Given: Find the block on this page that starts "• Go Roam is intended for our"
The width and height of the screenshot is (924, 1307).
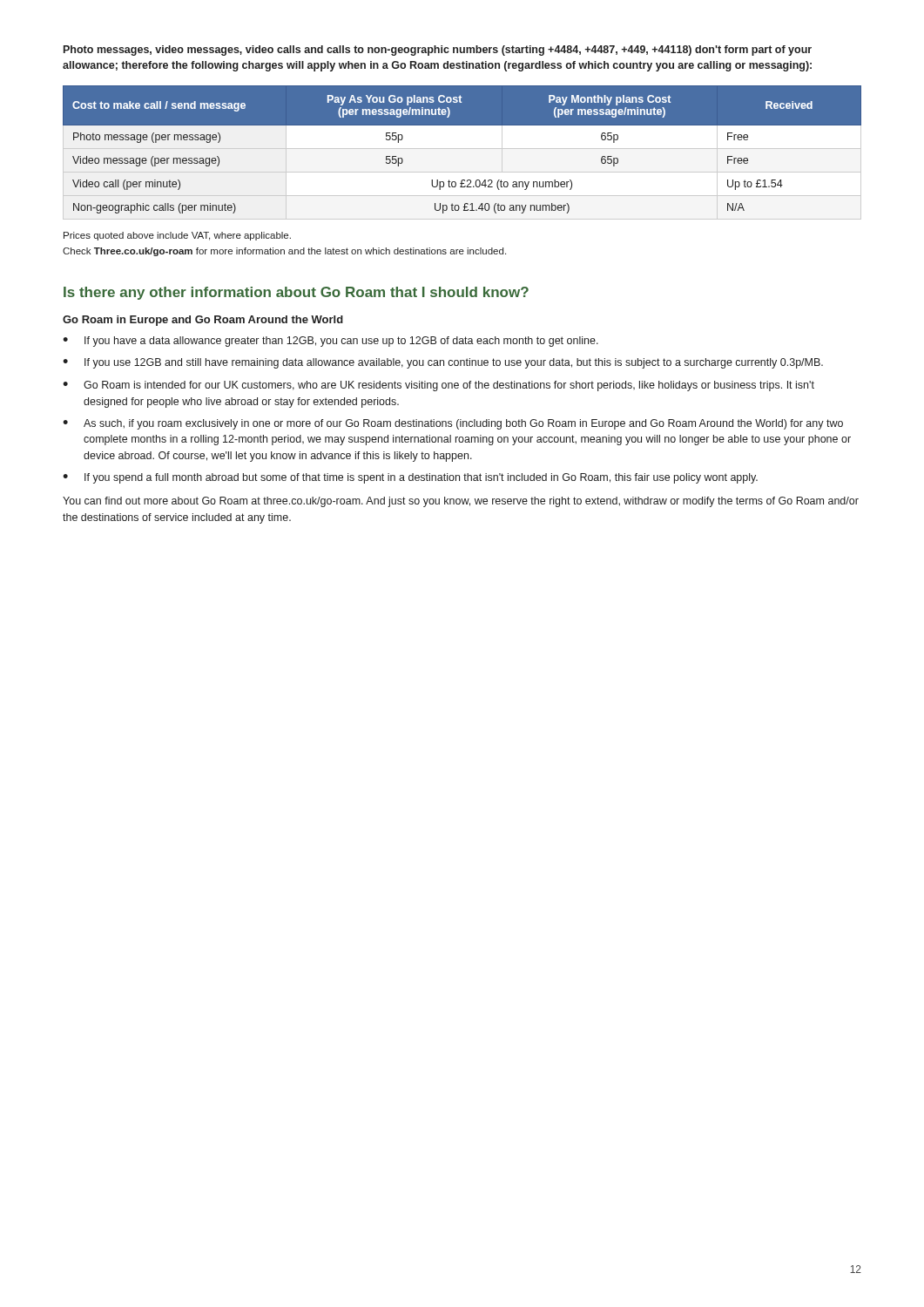Looking at the screenshot, I should click(462, 394).
